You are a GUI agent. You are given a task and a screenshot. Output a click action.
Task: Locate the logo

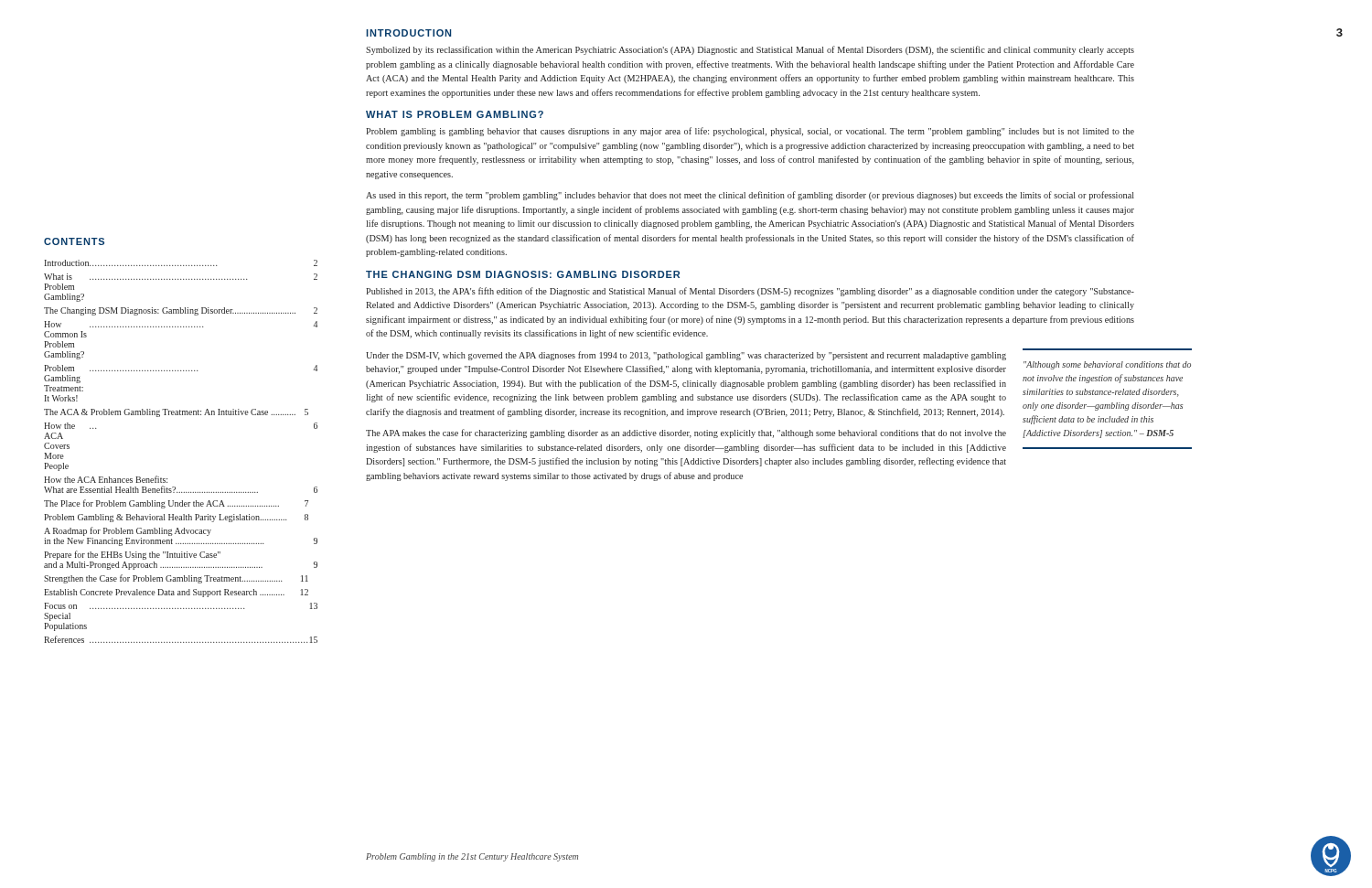coord(1331,856)
